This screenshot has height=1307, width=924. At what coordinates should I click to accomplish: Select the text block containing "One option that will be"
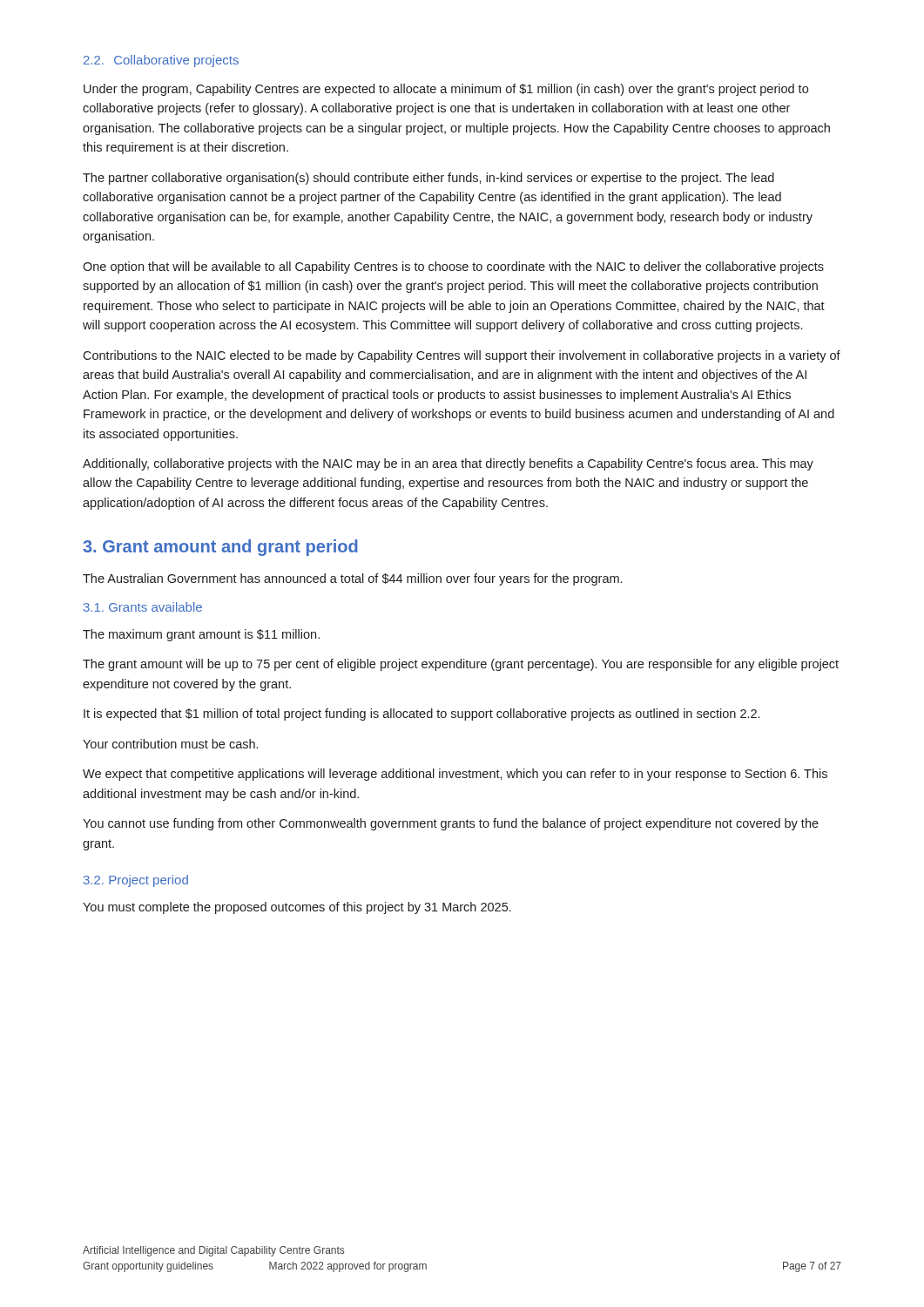tap(462, 296)
